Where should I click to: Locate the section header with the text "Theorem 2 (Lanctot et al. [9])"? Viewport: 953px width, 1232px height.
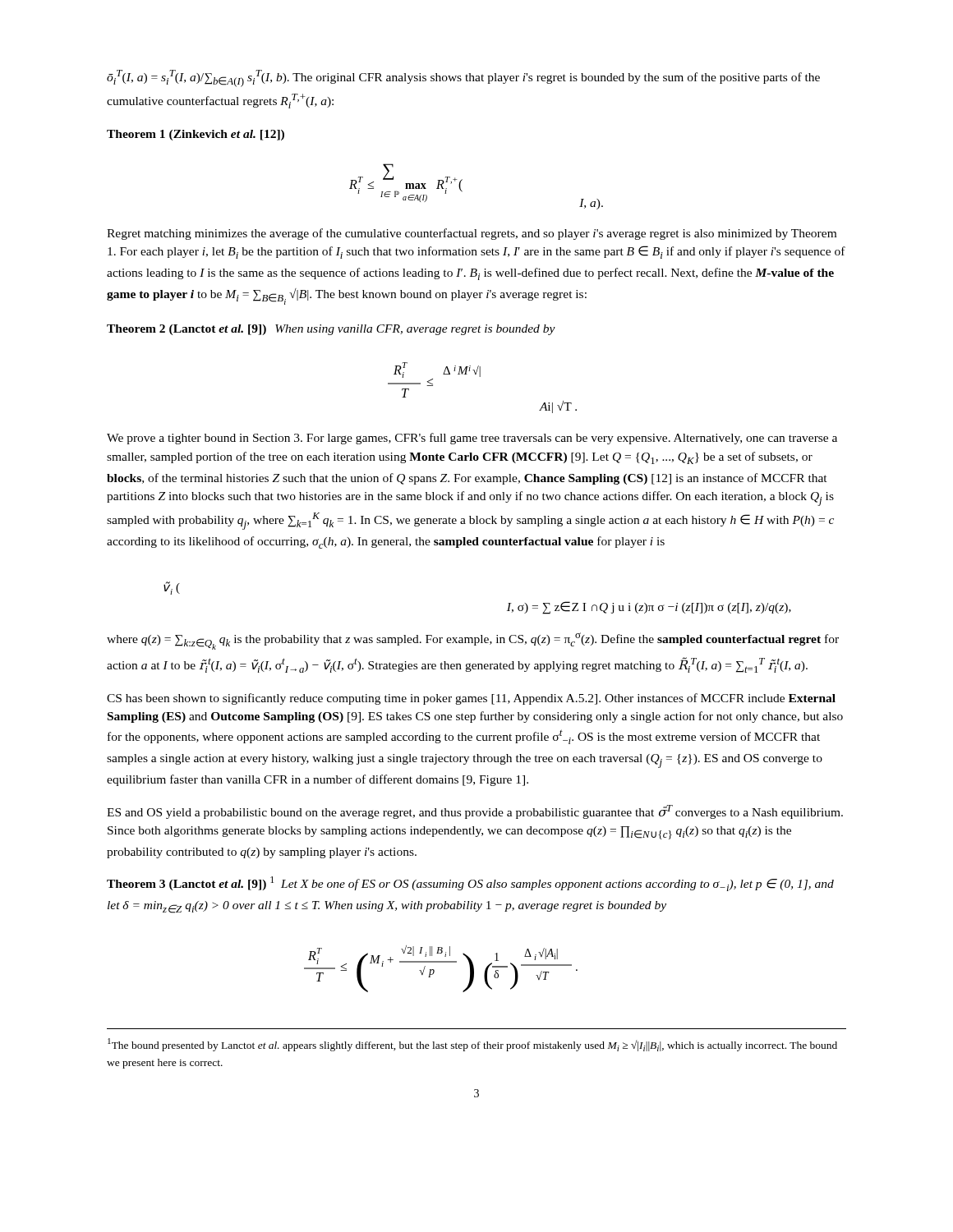tap(187, 328)
